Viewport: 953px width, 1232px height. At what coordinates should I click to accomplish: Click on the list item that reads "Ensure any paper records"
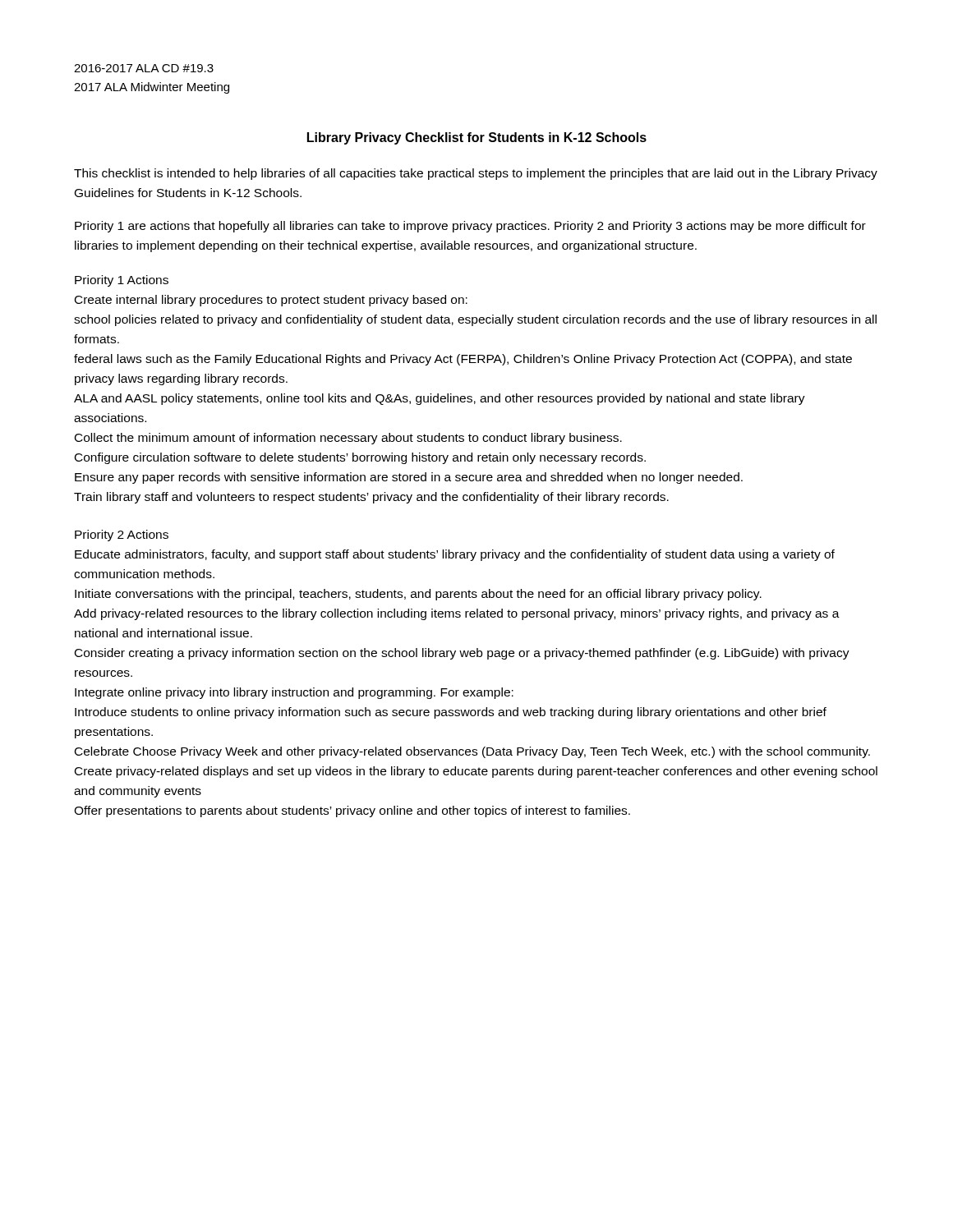409,477
